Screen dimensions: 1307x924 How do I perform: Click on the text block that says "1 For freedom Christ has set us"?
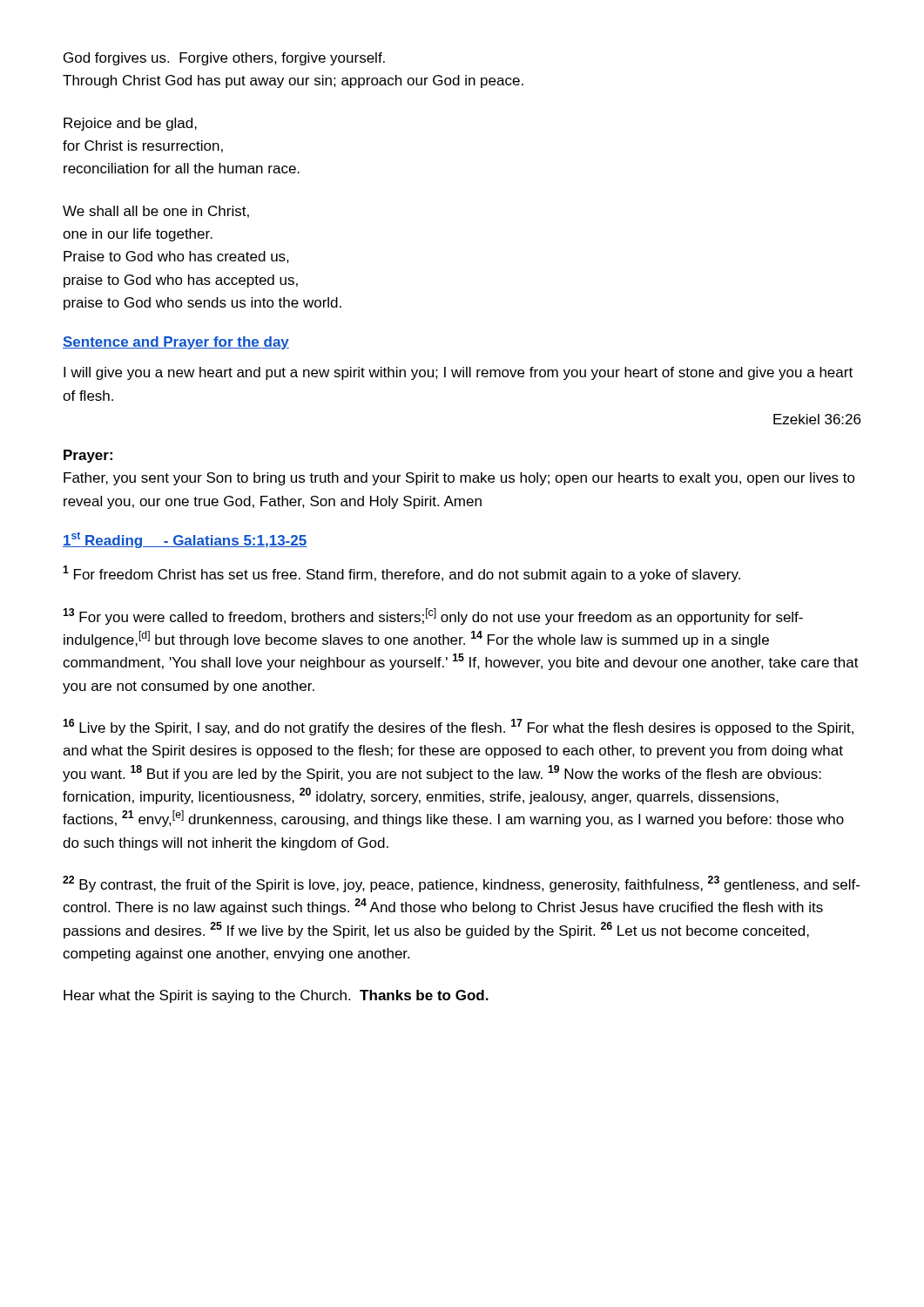click(x=402, y=574)
